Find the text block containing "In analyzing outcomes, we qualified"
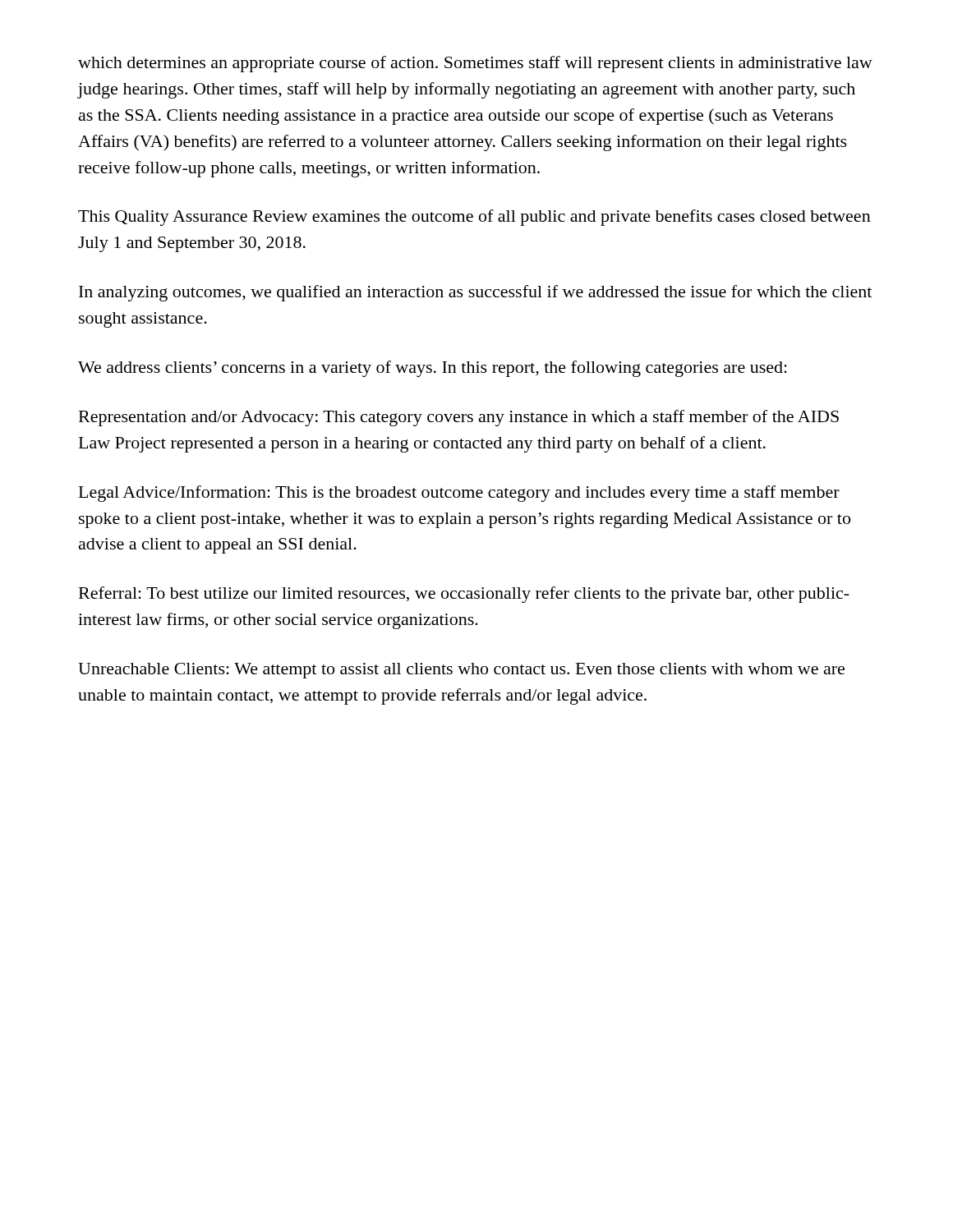Image resolution: width=953 pixels, height=1232 pixels. click(x=475, y=304)
